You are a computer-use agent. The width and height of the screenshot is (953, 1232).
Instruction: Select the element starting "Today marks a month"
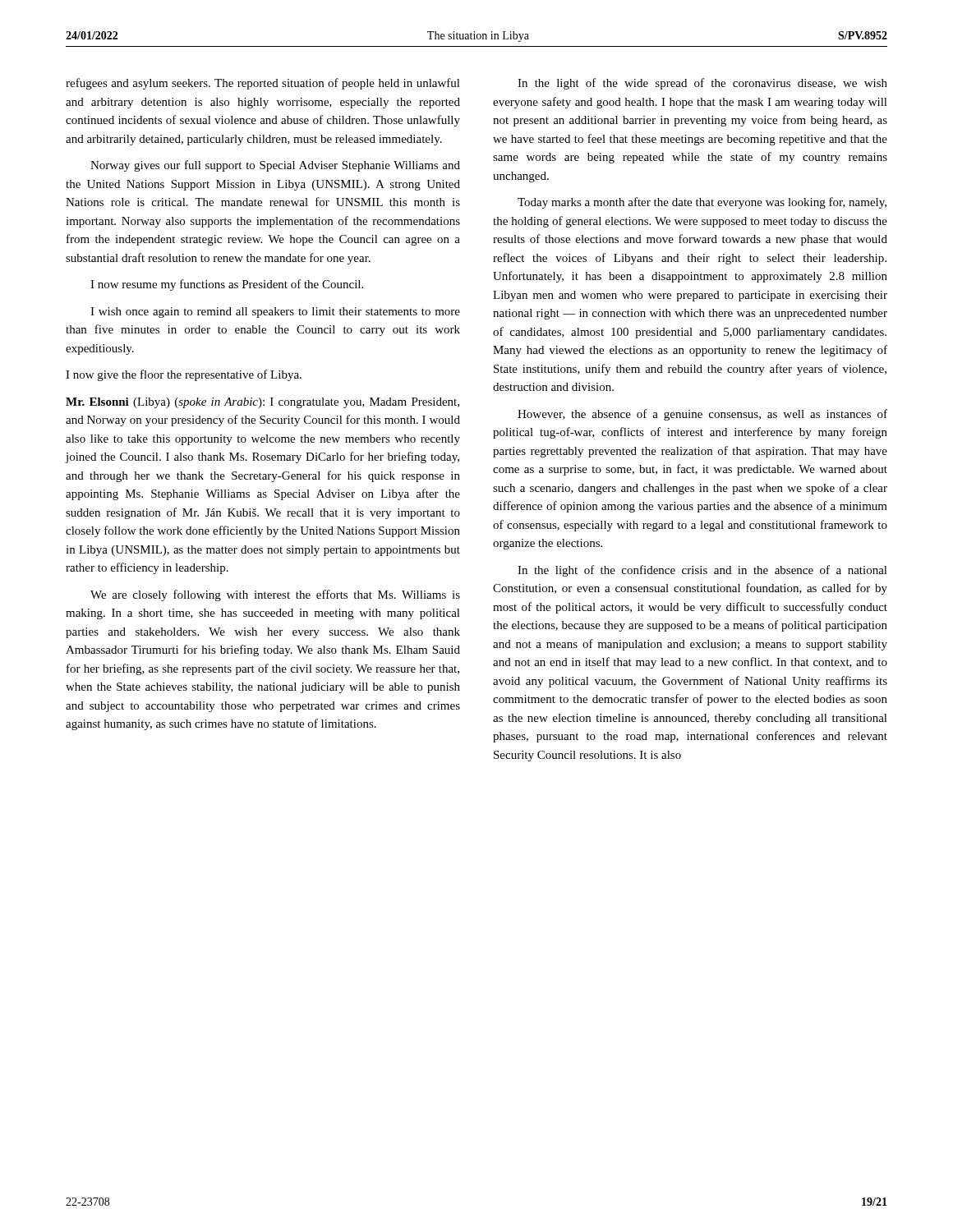690,294
